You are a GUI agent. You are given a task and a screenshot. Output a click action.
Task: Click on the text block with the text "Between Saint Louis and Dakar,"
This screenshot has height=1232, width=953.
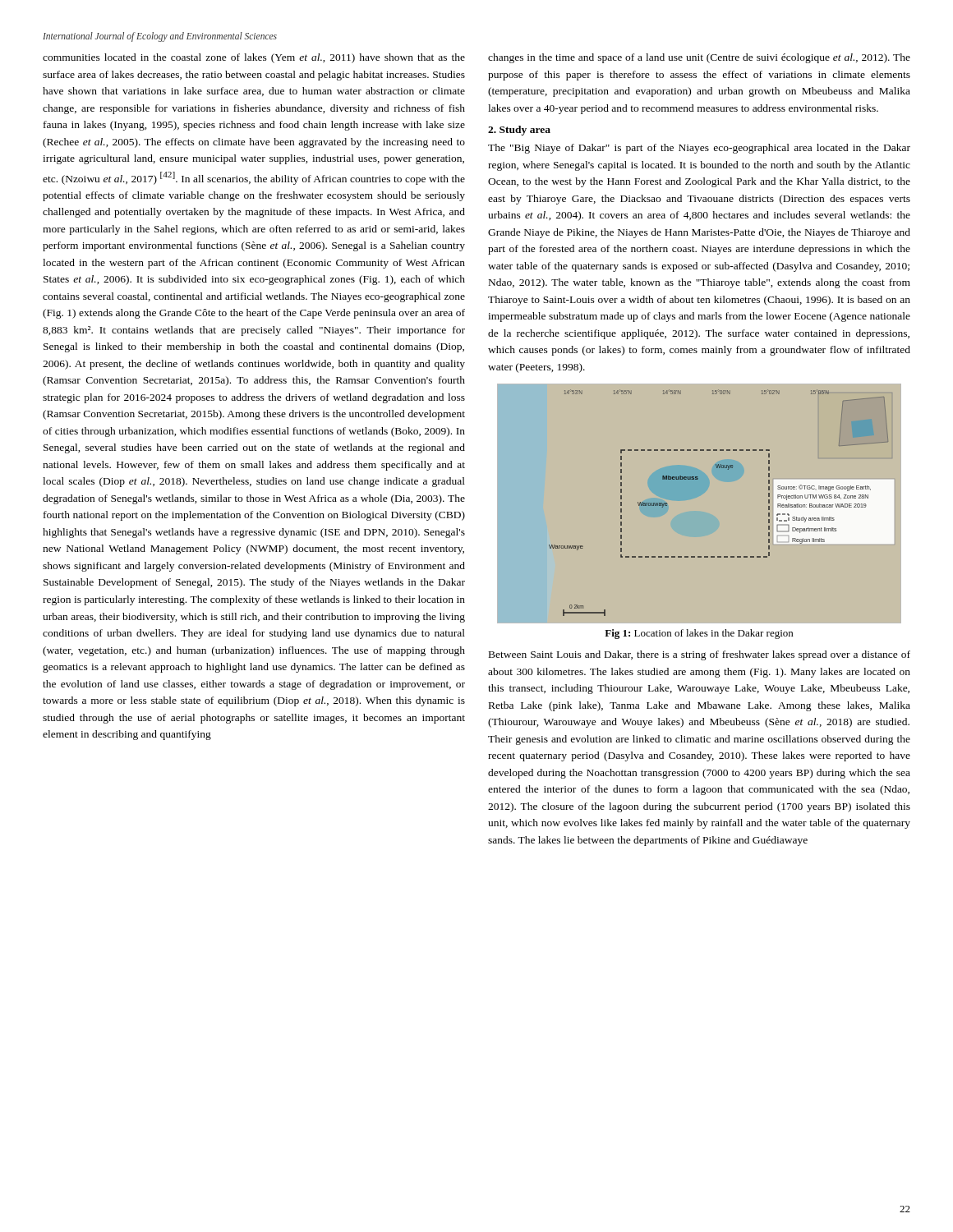click(699, 748)
